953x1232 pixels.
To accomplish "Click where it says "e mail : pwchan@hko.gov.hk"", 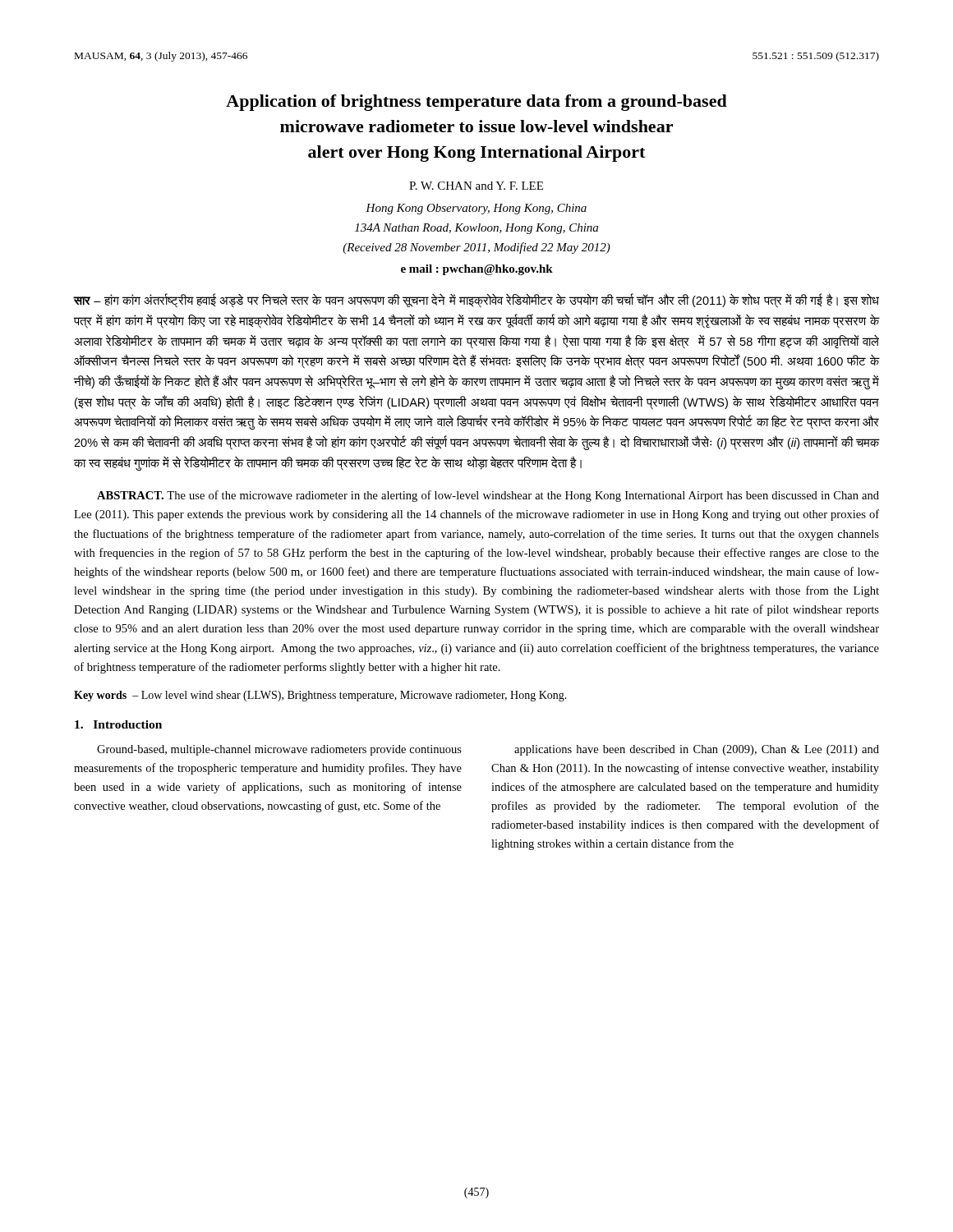I will (476, 269).
